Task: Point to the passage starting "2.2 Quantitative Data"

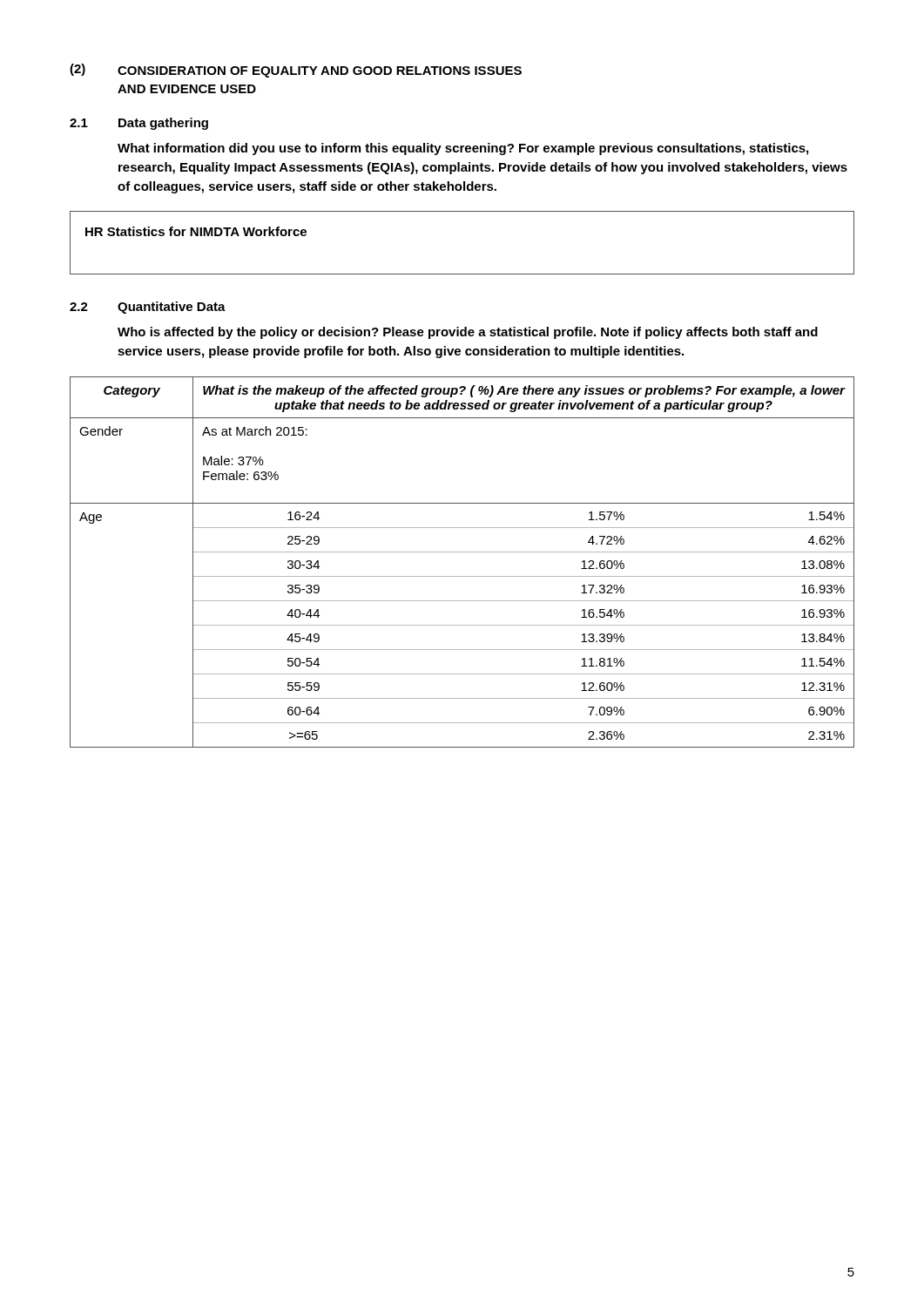Action: tap(147, 306)
